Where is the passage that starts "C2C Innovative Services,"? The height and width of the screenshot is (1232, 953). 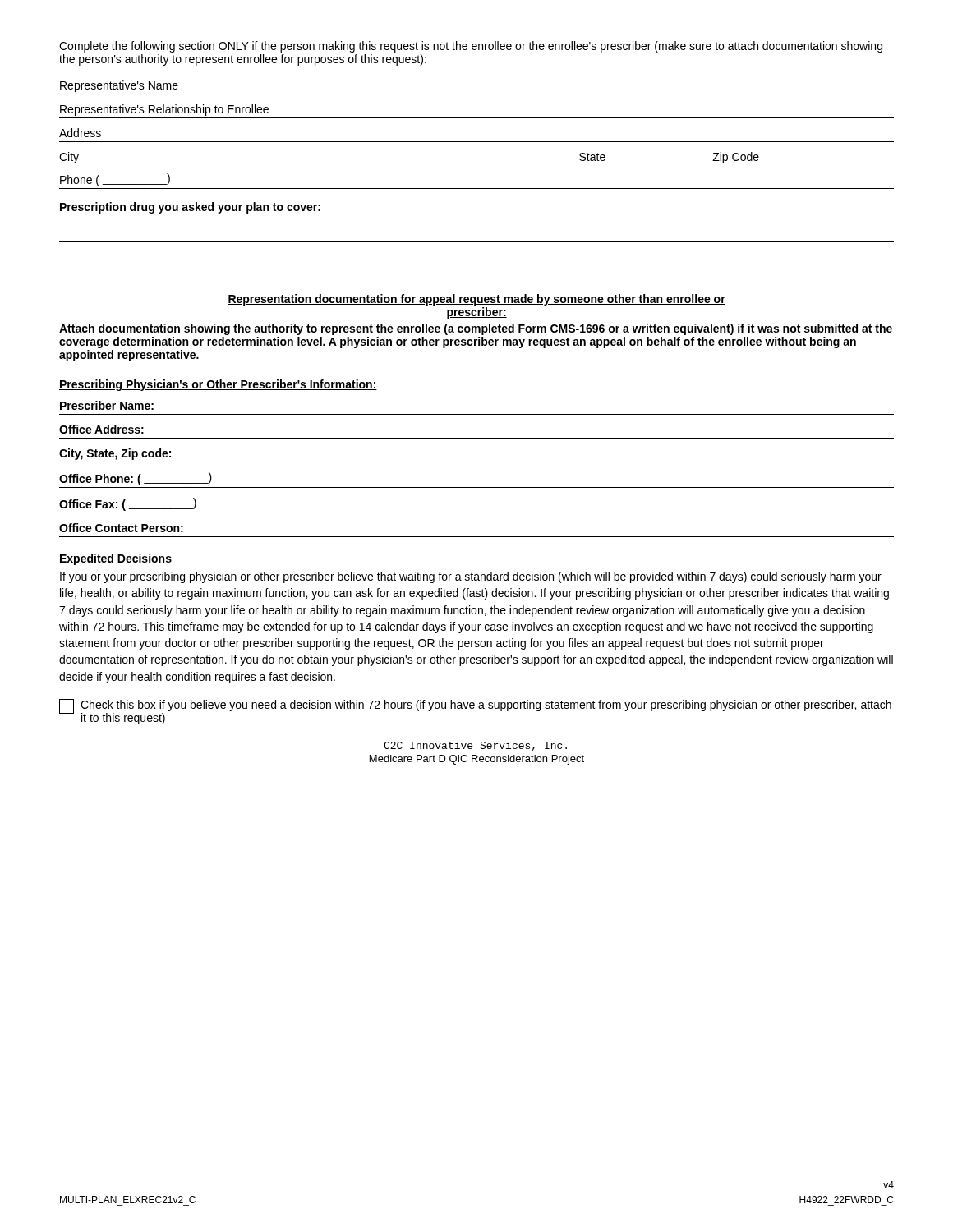pos(476,752)
